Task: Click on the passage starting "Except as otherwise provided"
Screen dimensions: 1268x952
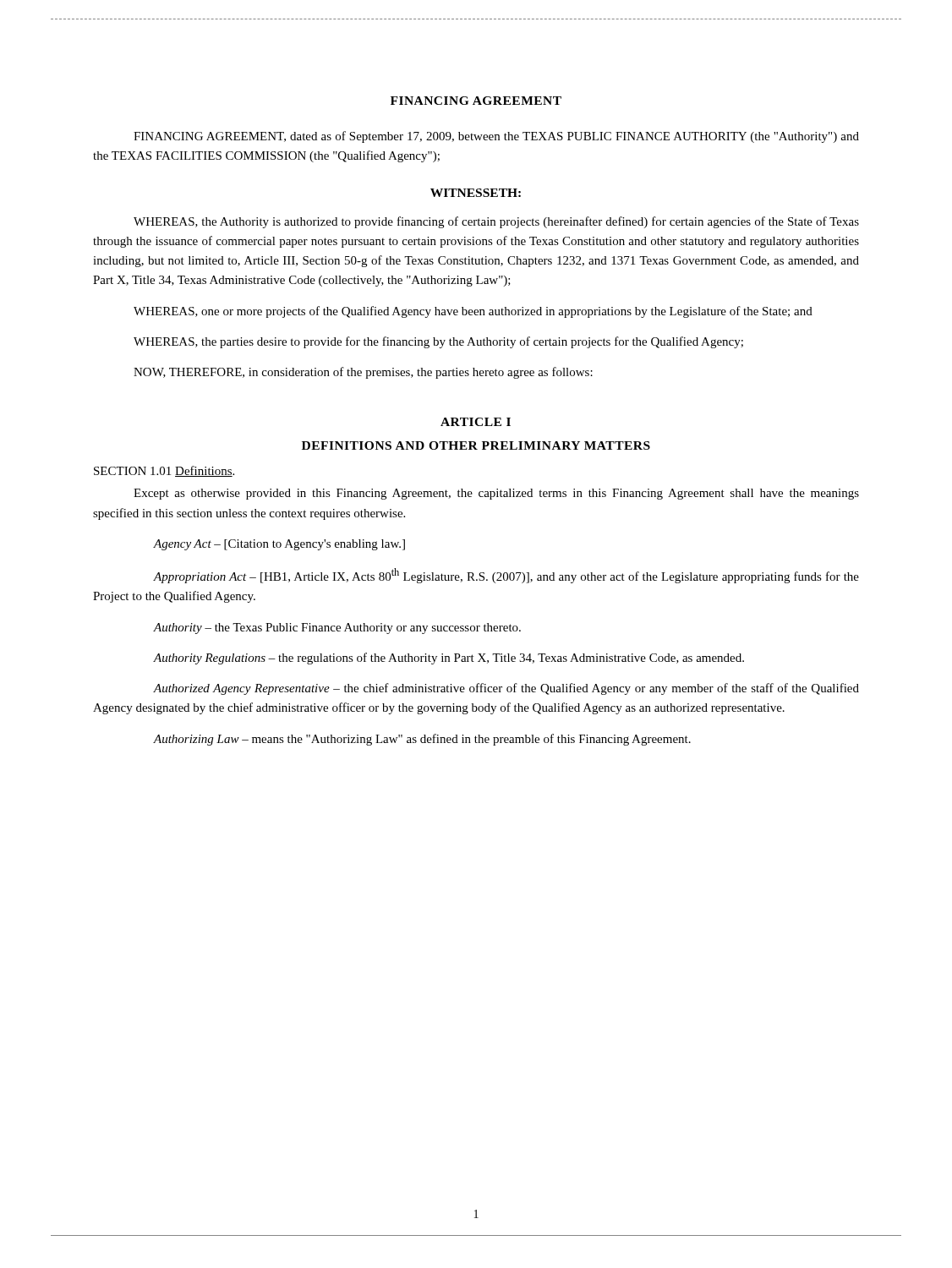Action: pyautogui.click(x=476, y=503)
